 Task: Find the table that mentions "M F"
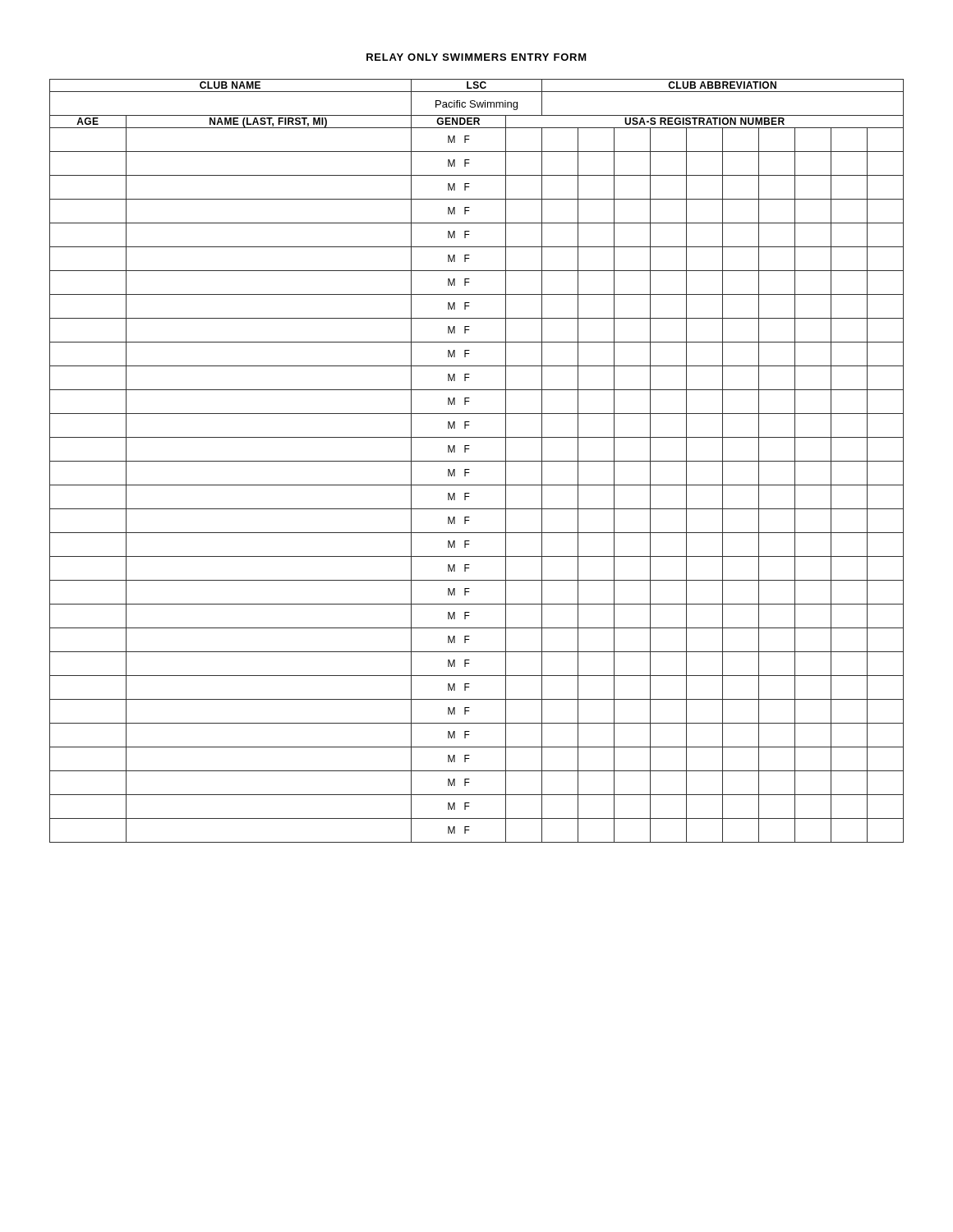point(476,461)
